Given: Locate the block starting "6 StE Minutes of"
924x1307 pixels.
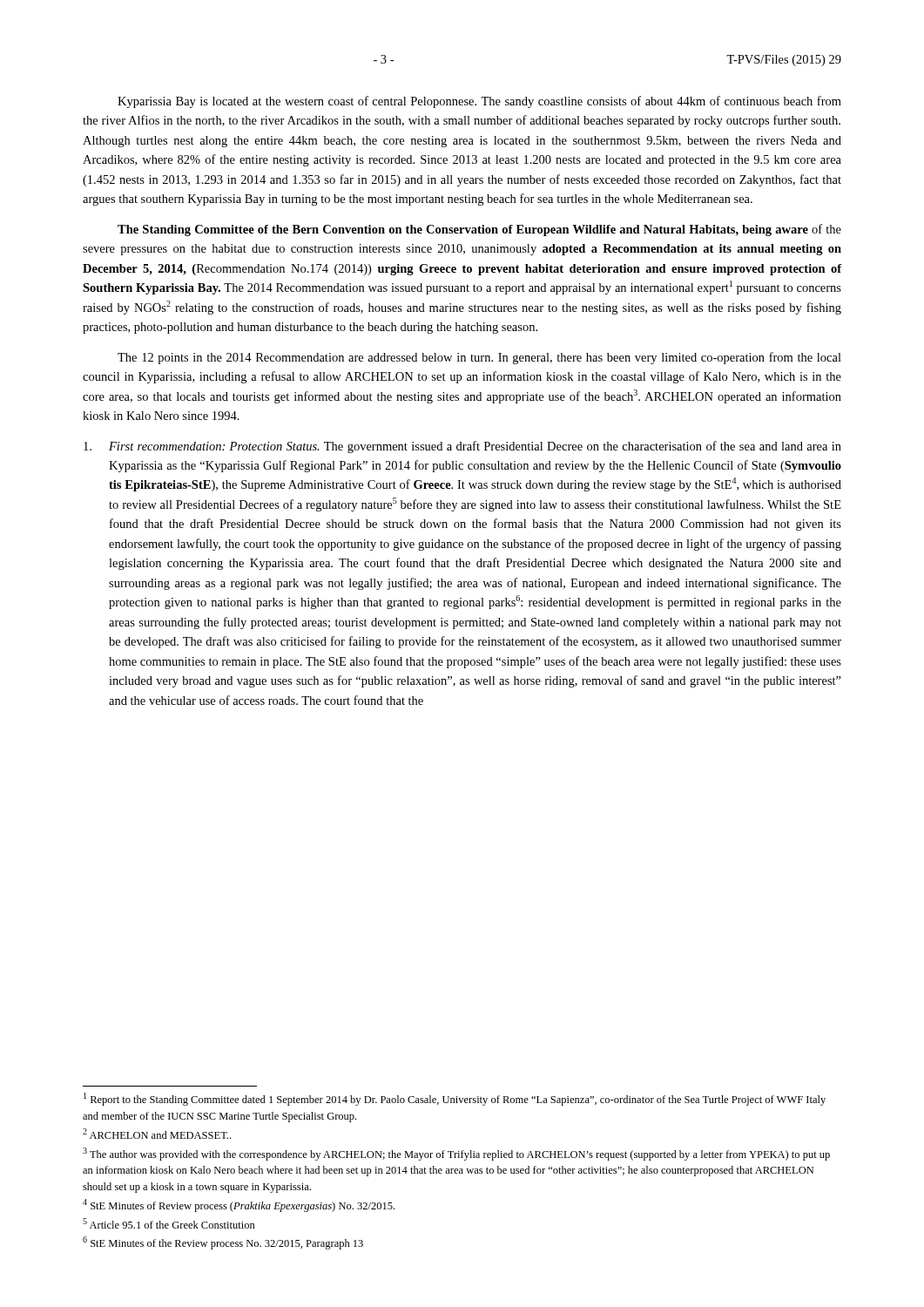Looking at the screenshot, I should click(x=223, y=1243).
